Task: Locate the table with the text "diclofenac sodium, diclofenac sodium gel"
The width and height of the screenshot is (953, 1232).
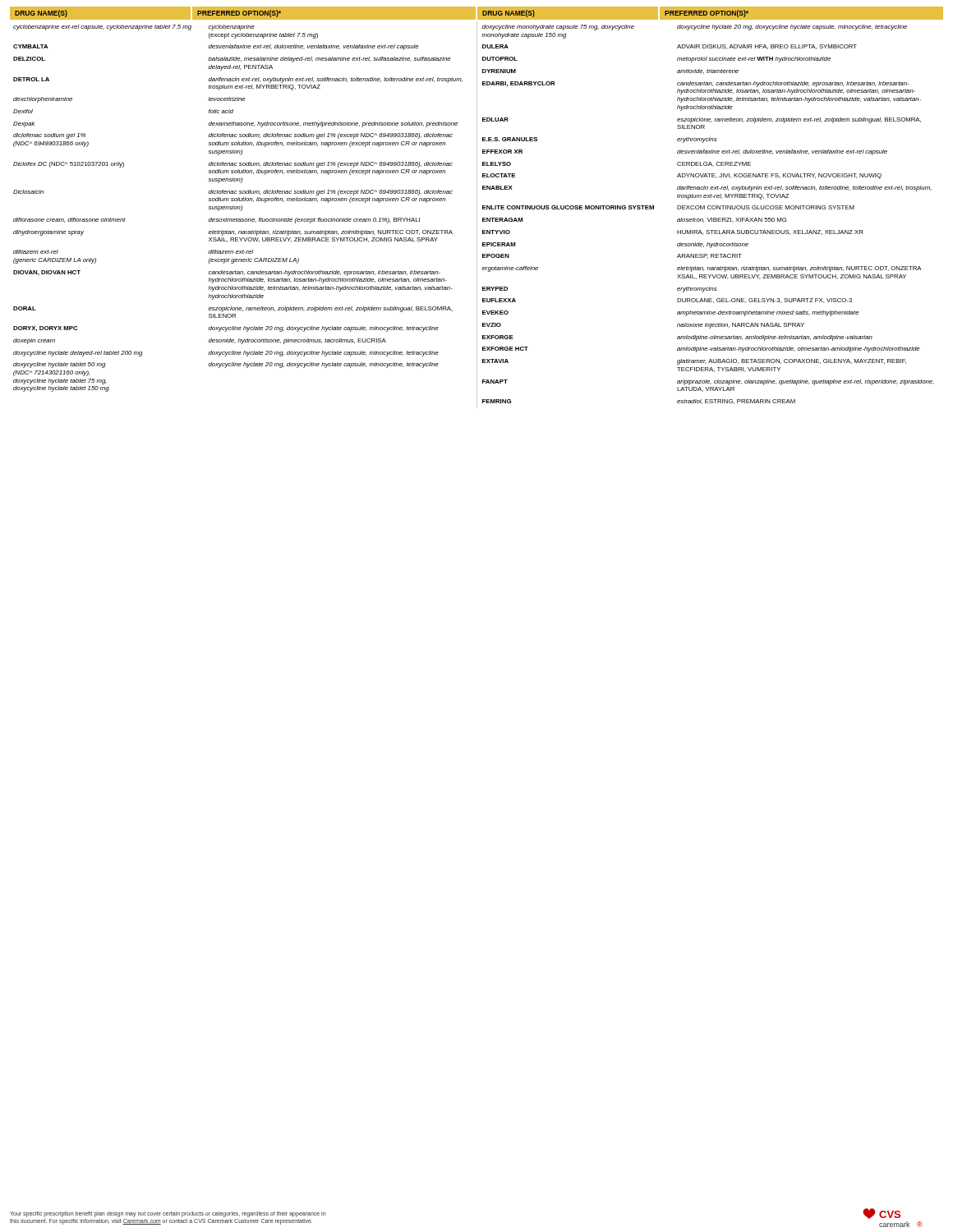Action: (476, 215)
